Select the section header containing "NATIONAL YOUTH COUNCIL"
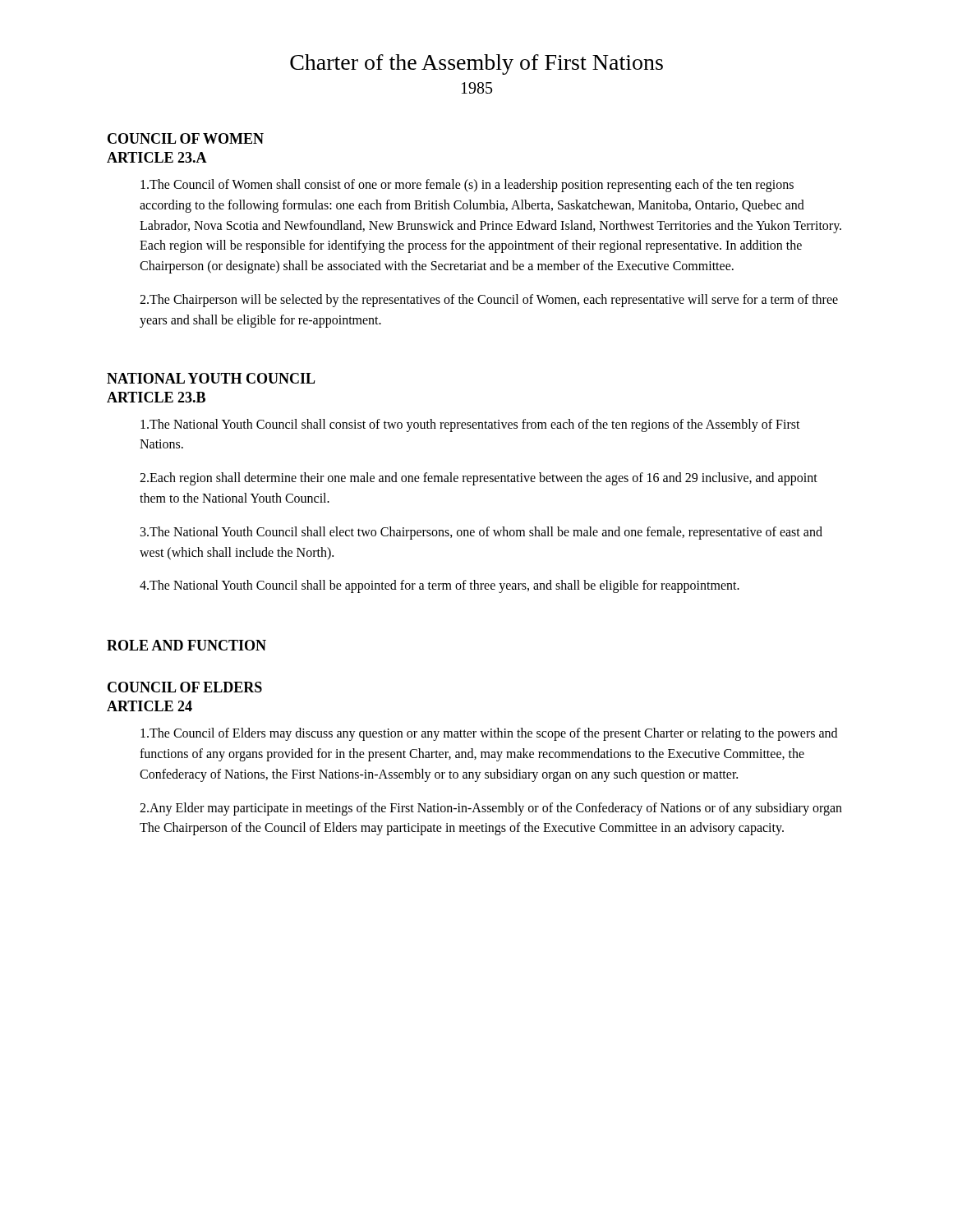This screenshot has width=953, height=1232. (211, 378)
